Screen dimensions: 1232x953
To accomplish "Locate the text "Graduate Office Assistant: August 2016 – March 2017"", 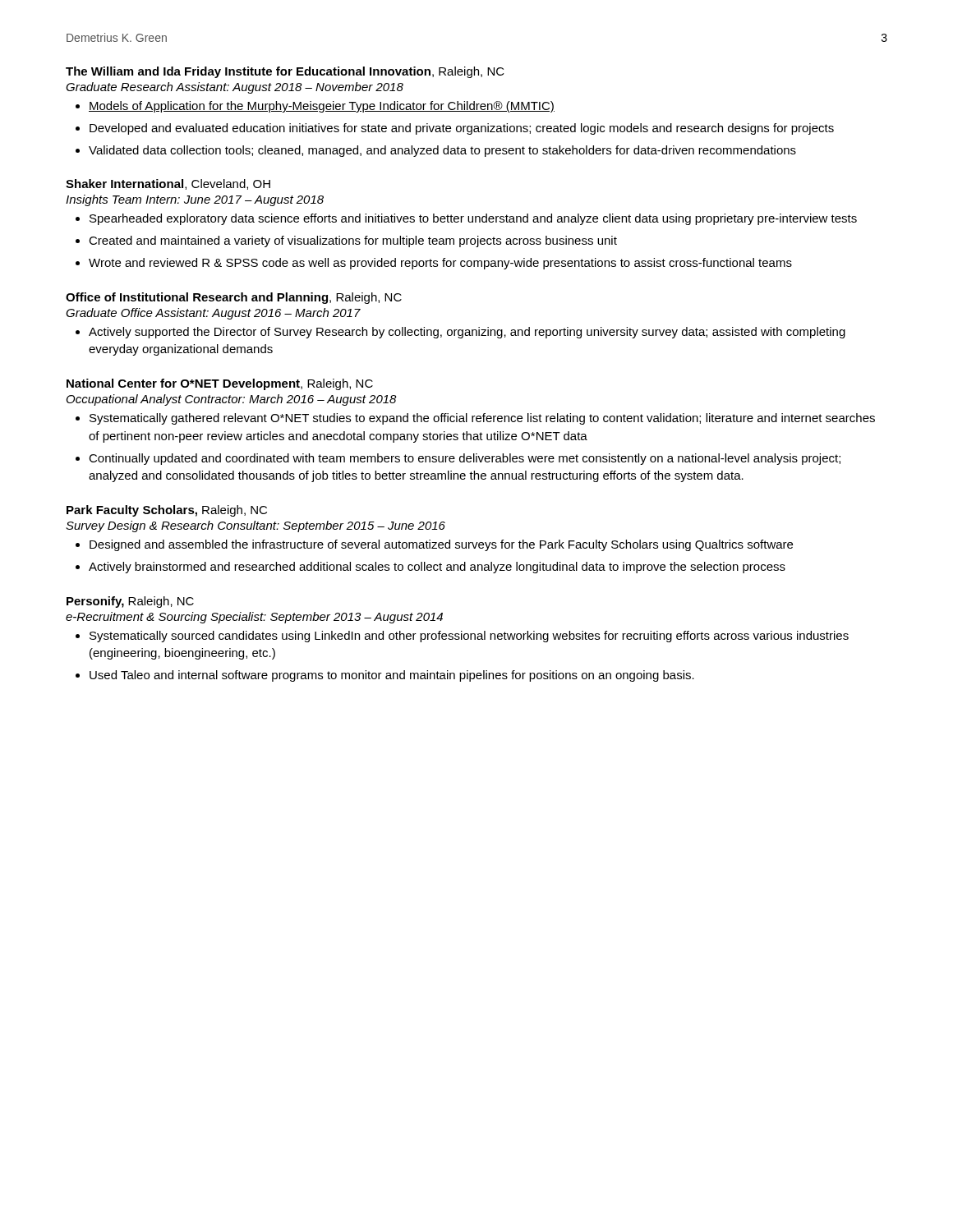I will [213, 312].
